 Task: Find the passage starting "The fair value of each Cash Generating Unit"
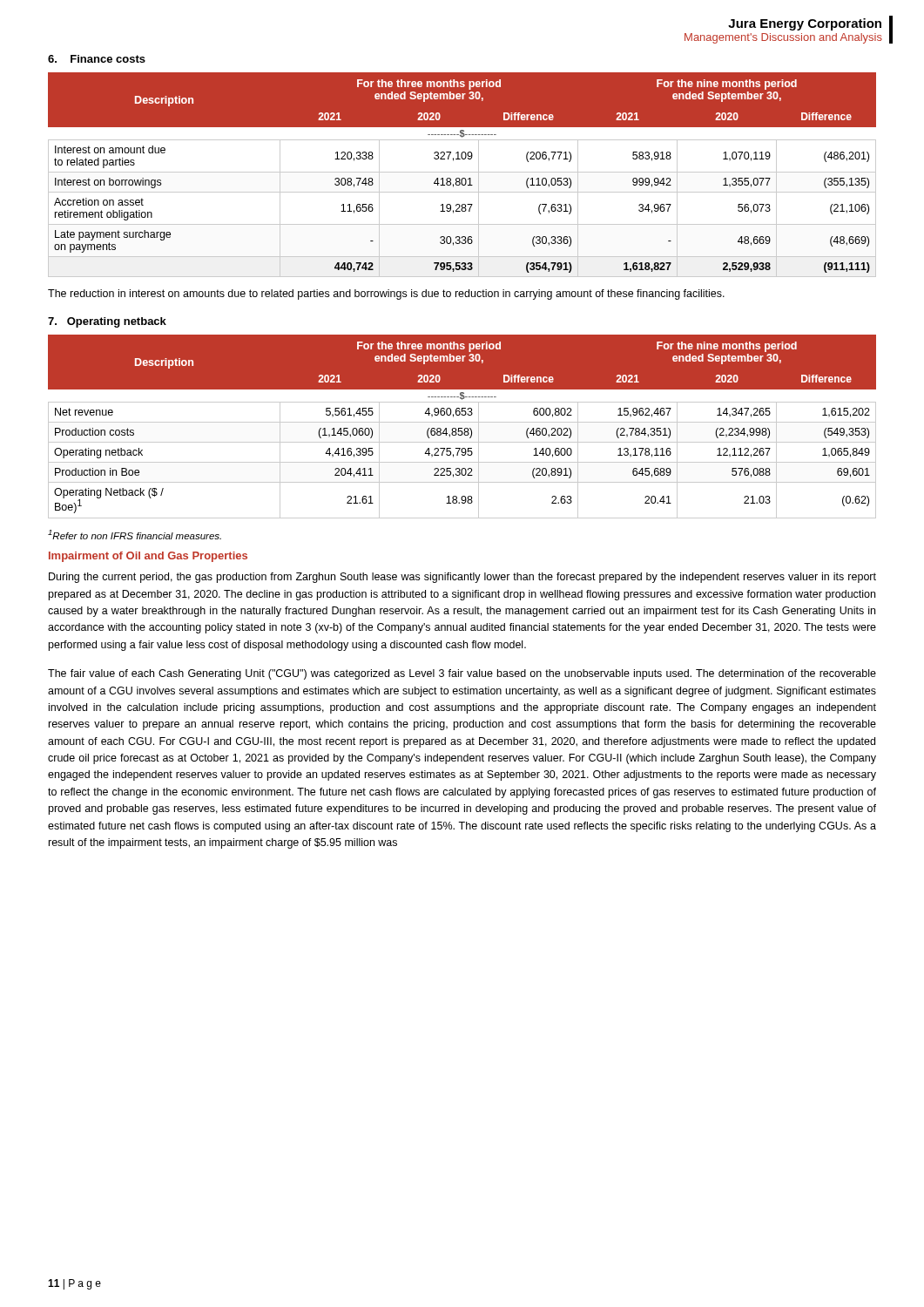point(462,758)
